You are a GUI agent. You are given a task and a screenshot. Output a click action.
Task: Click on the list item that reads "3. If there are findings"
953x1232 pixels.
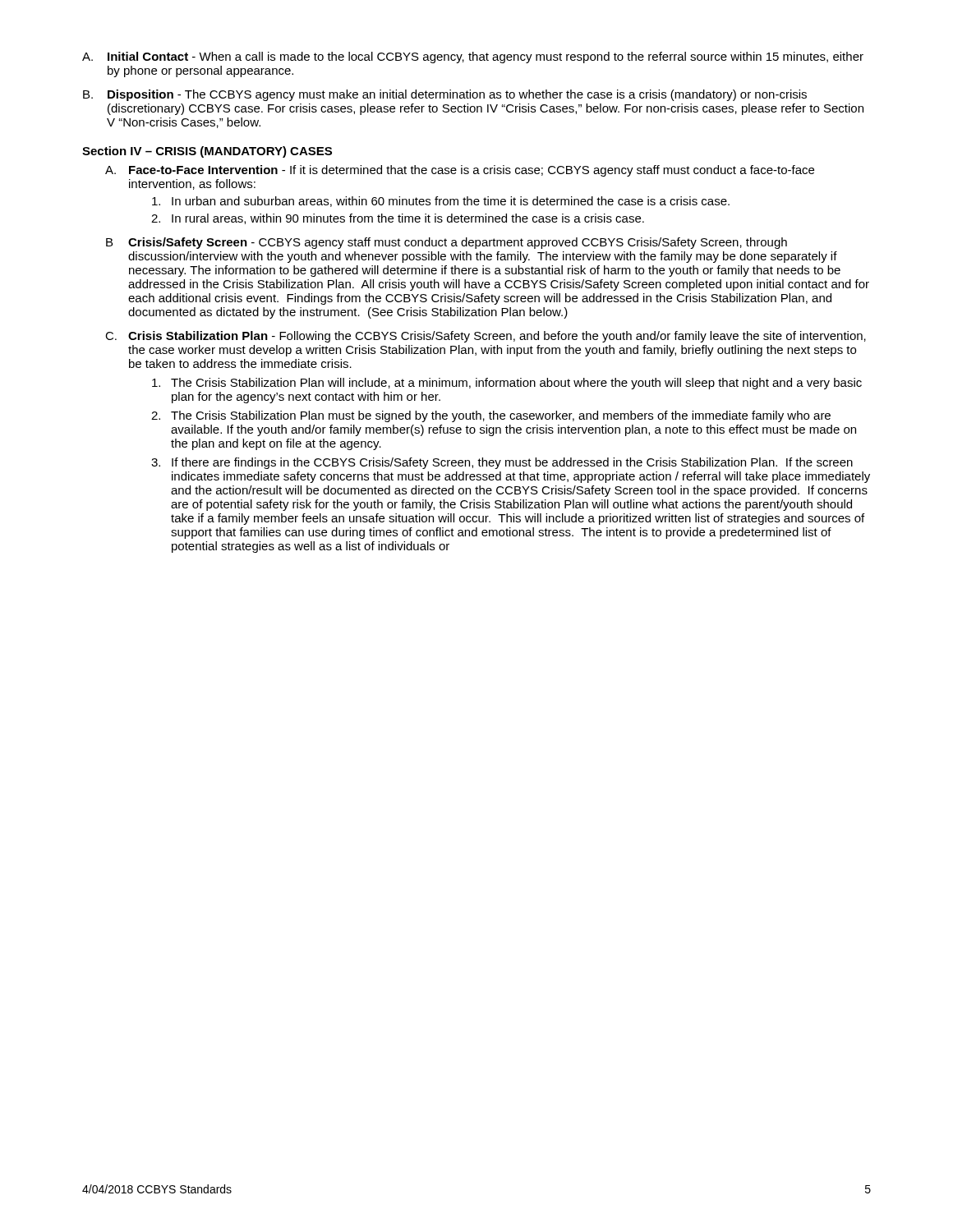(511, 504)
